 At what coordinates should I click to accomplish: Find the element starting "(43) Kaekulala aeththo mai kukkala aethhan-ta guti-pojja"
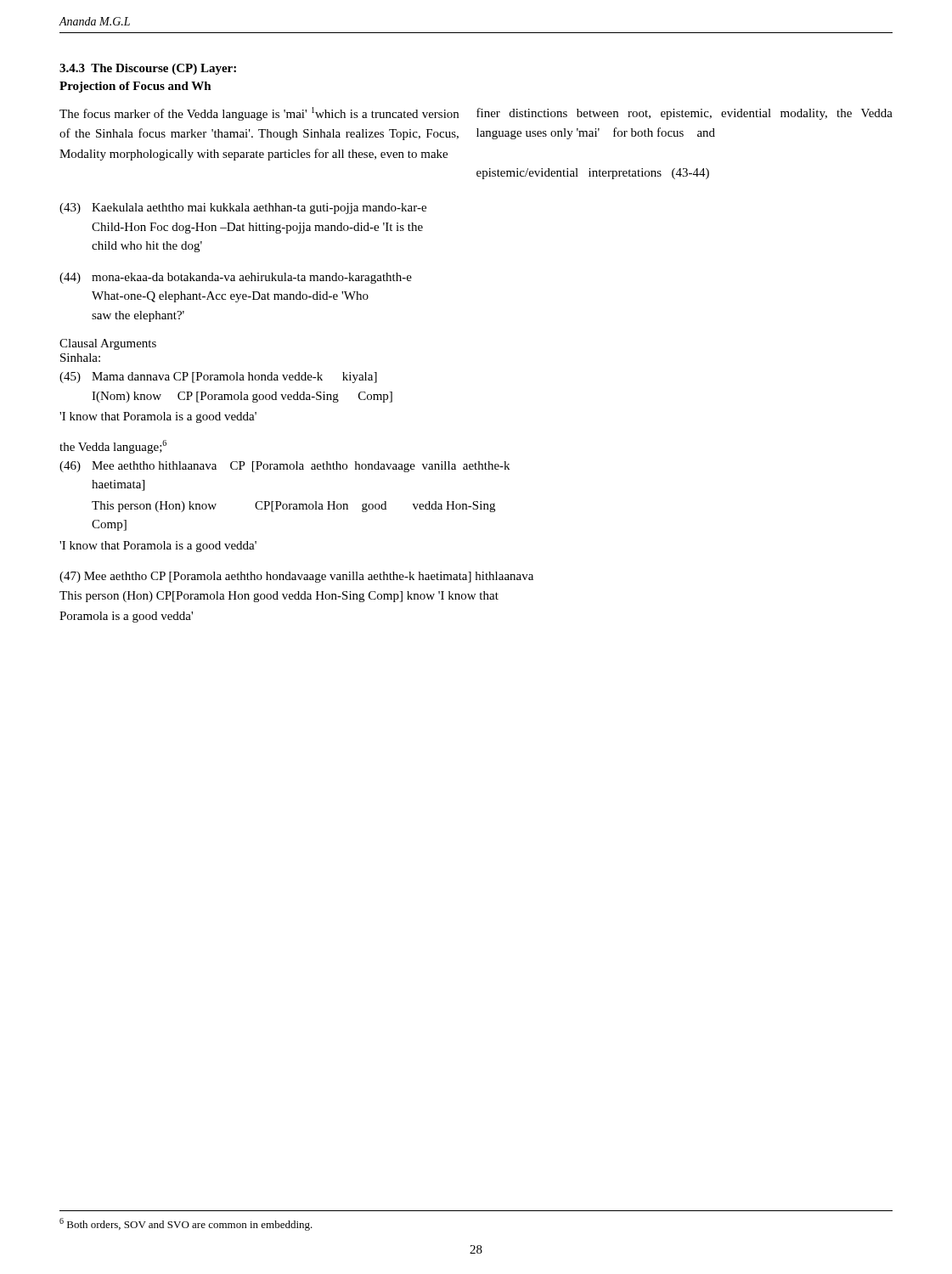tap(243, 209)
